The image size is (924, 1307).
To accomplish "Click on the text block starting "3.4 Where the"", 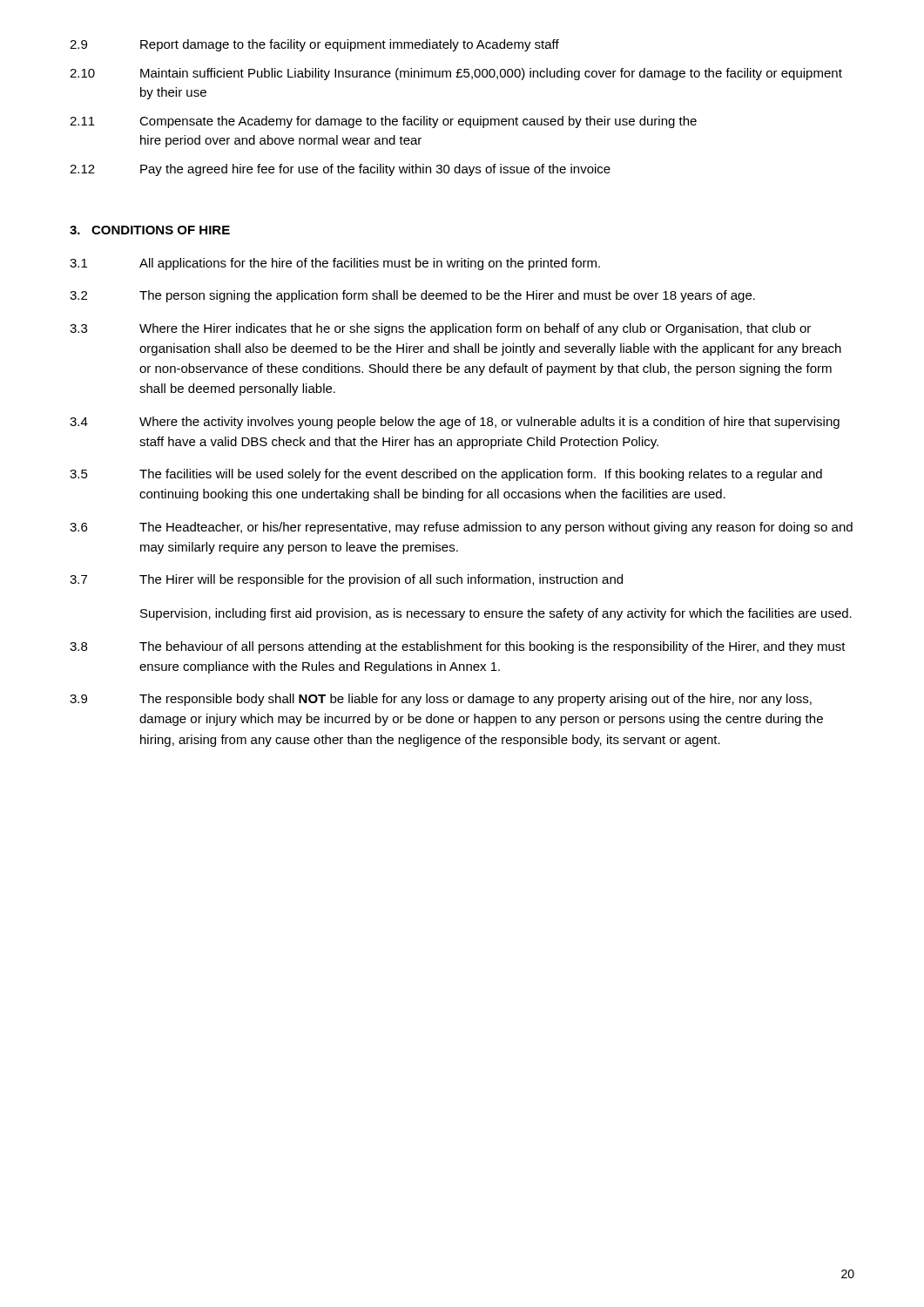I will click(462, 431).
